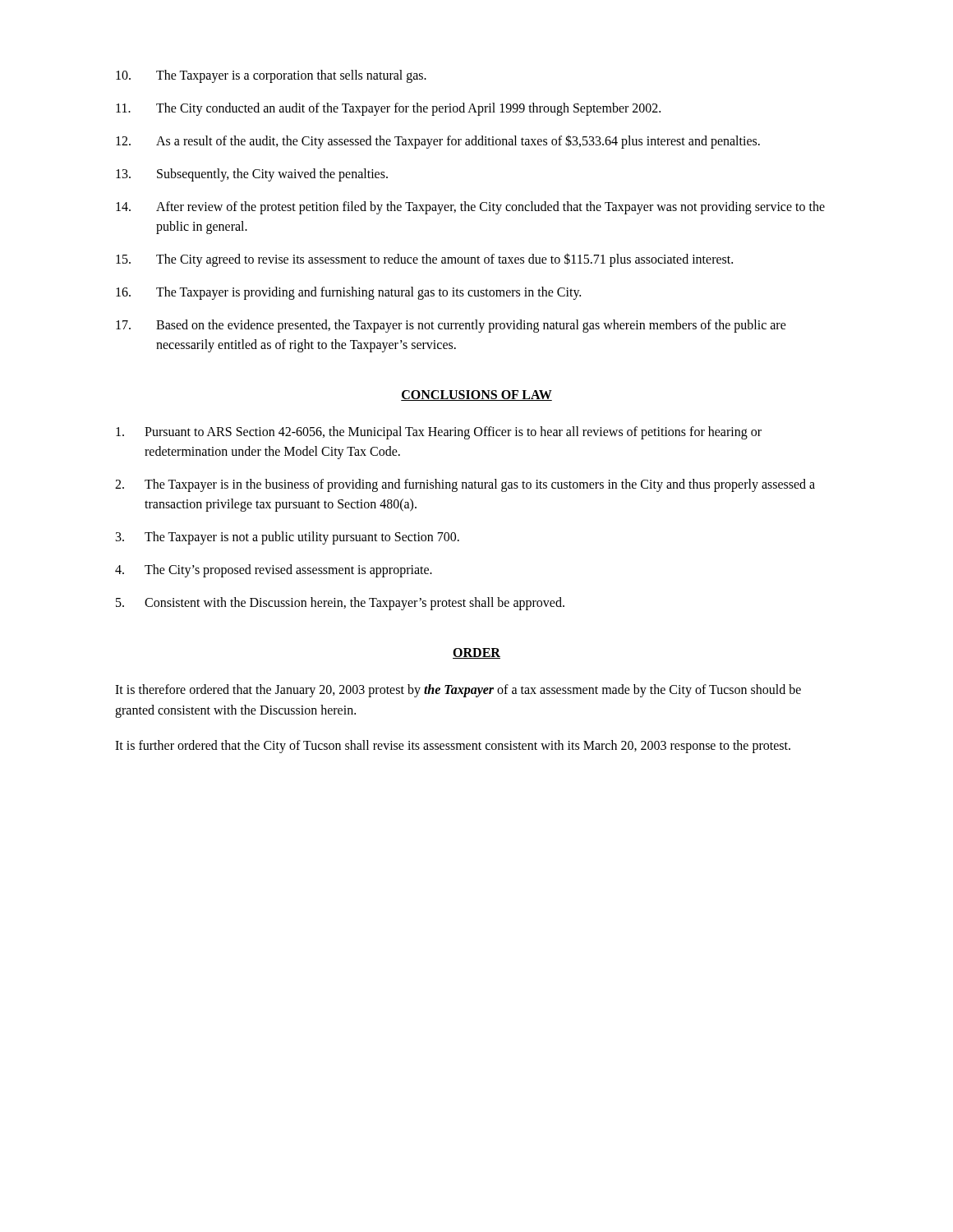The image size is (953, 1232).
Task: Click the passage that begins "11. The City conducted"
Action: tap(476, 108)
